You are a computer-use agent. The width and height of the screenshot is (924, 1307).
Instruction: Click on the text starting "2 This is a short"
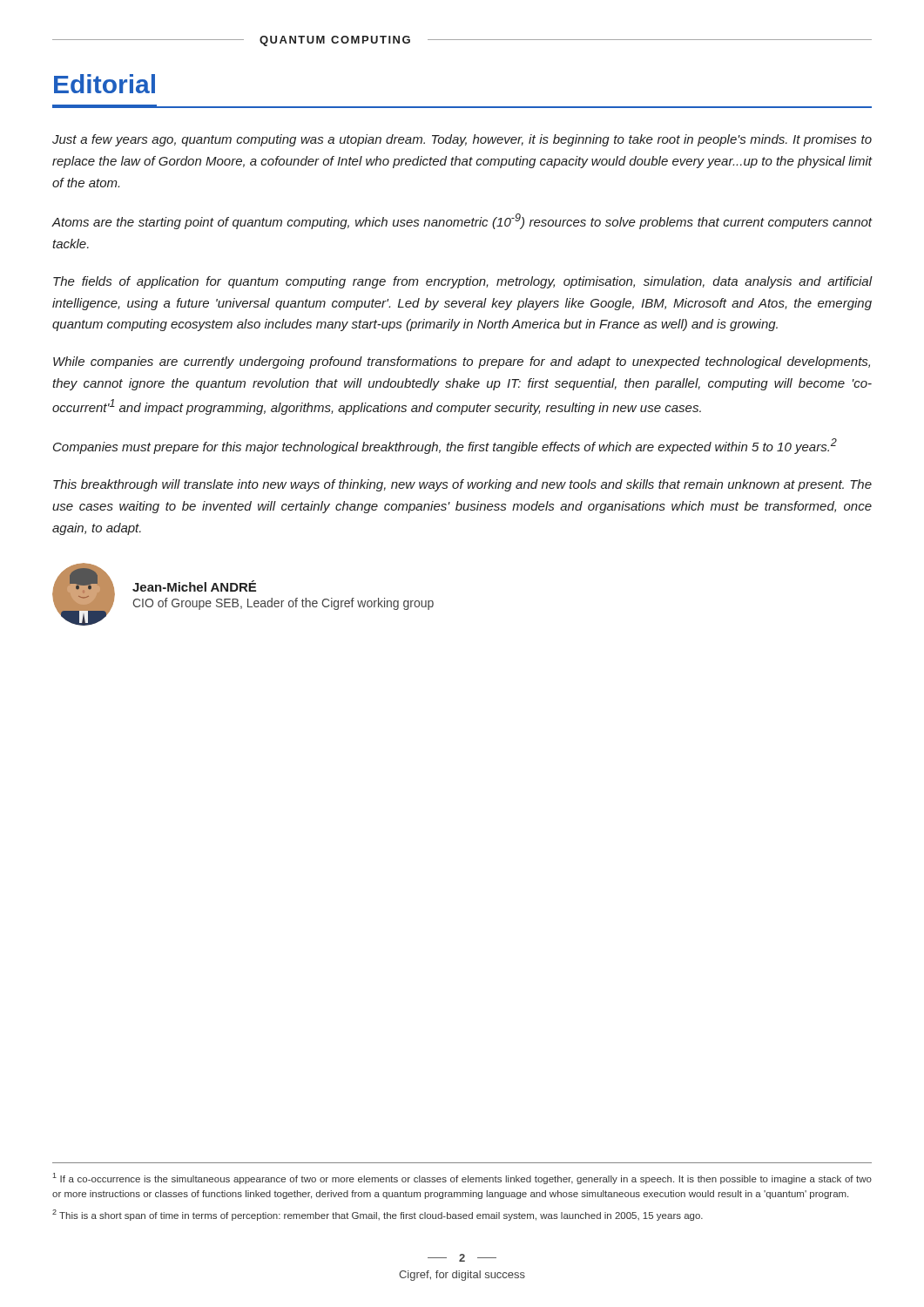tap(378, 1214)
